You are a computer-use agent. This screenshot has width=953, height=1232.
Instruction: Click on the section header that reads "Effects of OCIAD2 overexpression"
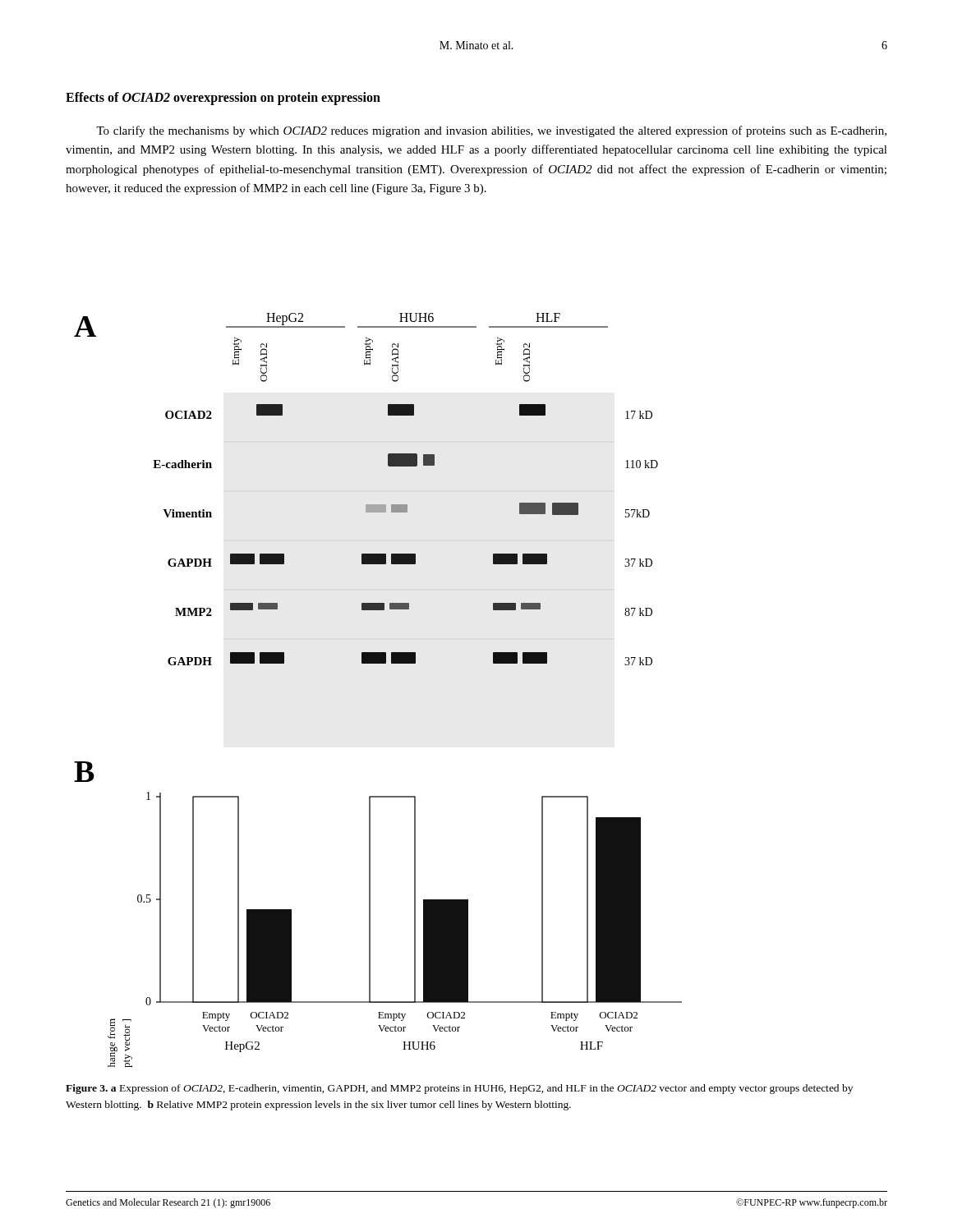coord(223,97)
